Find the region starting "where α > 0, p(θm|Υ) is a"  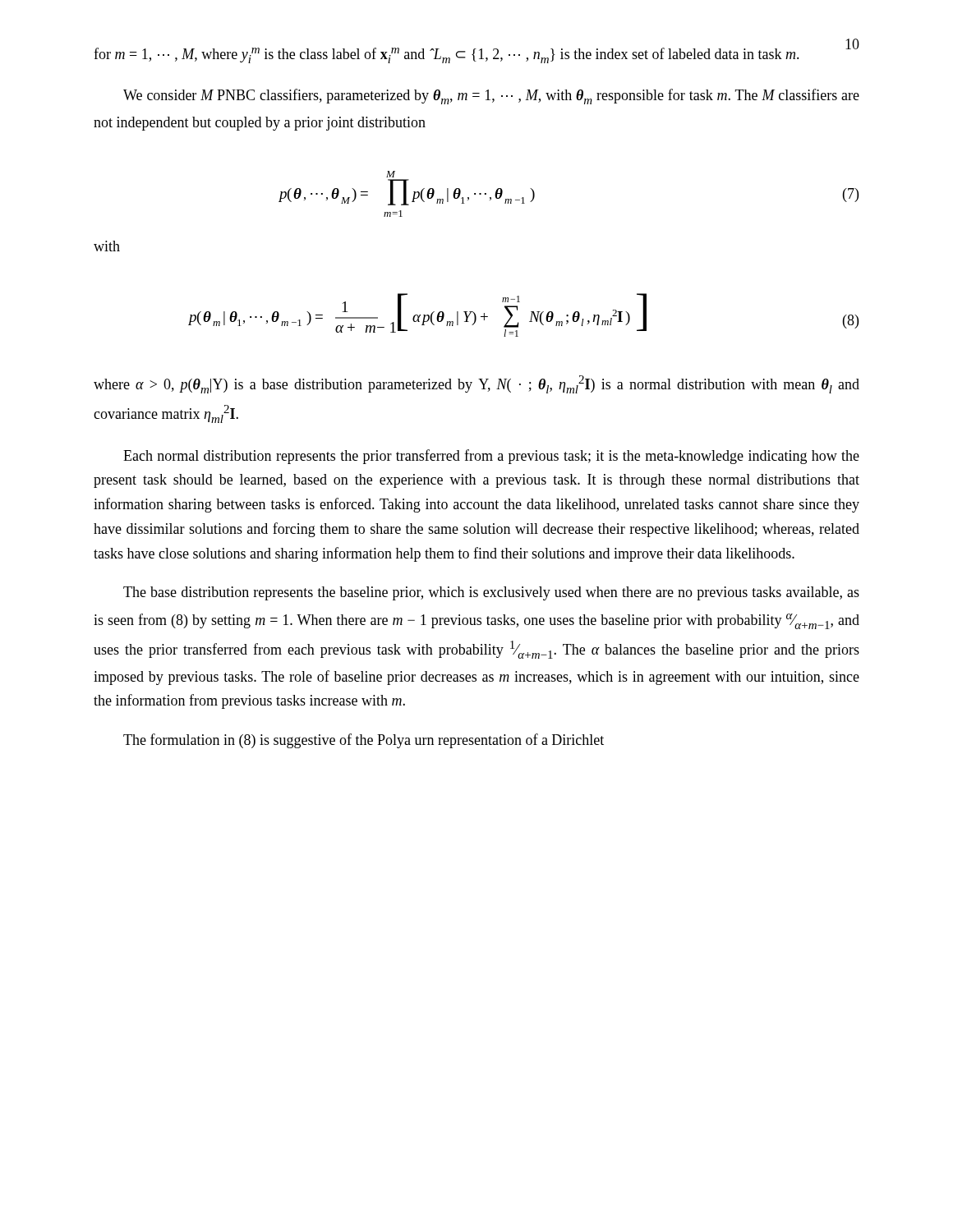476,399
